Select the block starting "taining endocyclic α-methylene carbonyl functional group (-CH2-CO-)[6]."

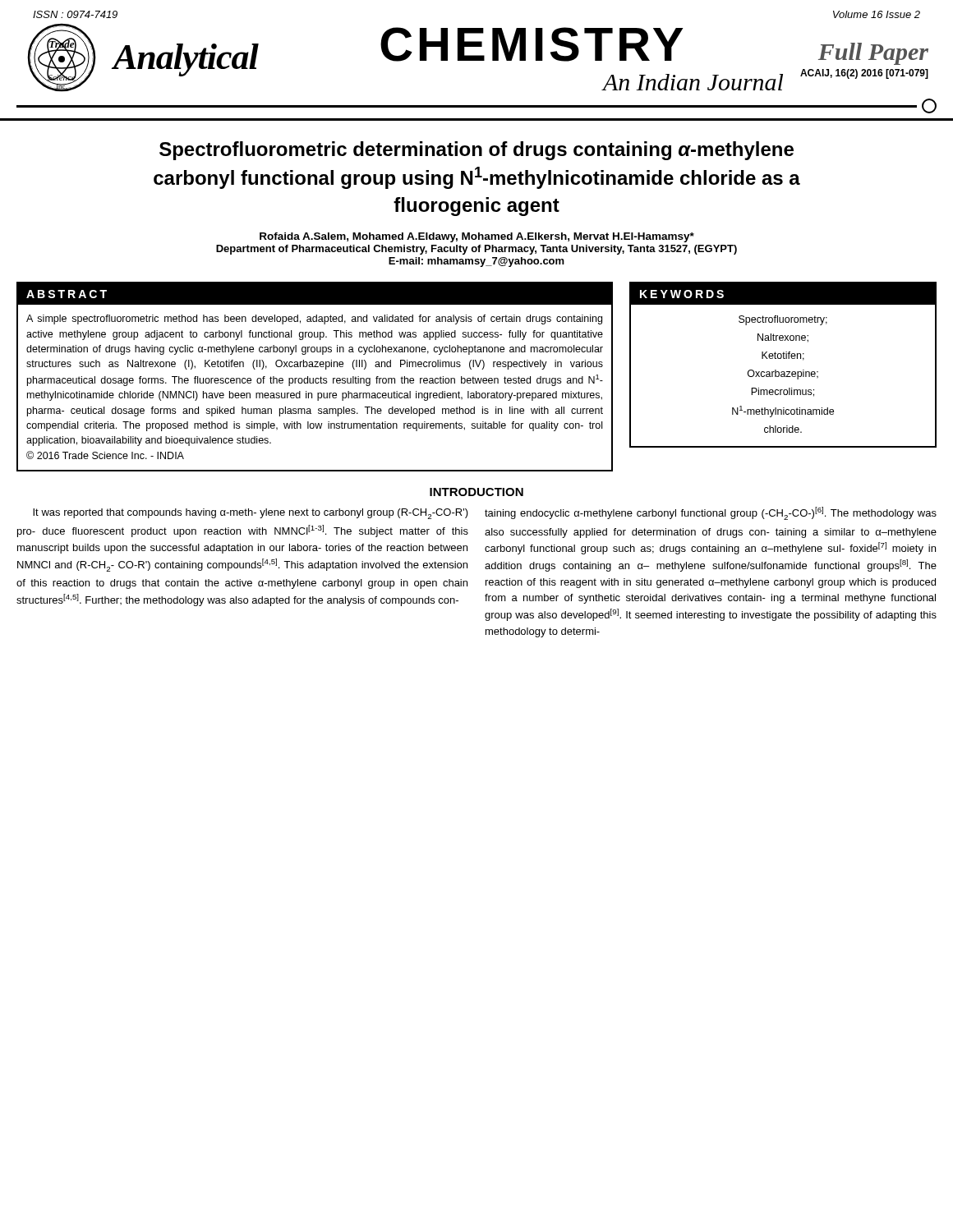711,572
